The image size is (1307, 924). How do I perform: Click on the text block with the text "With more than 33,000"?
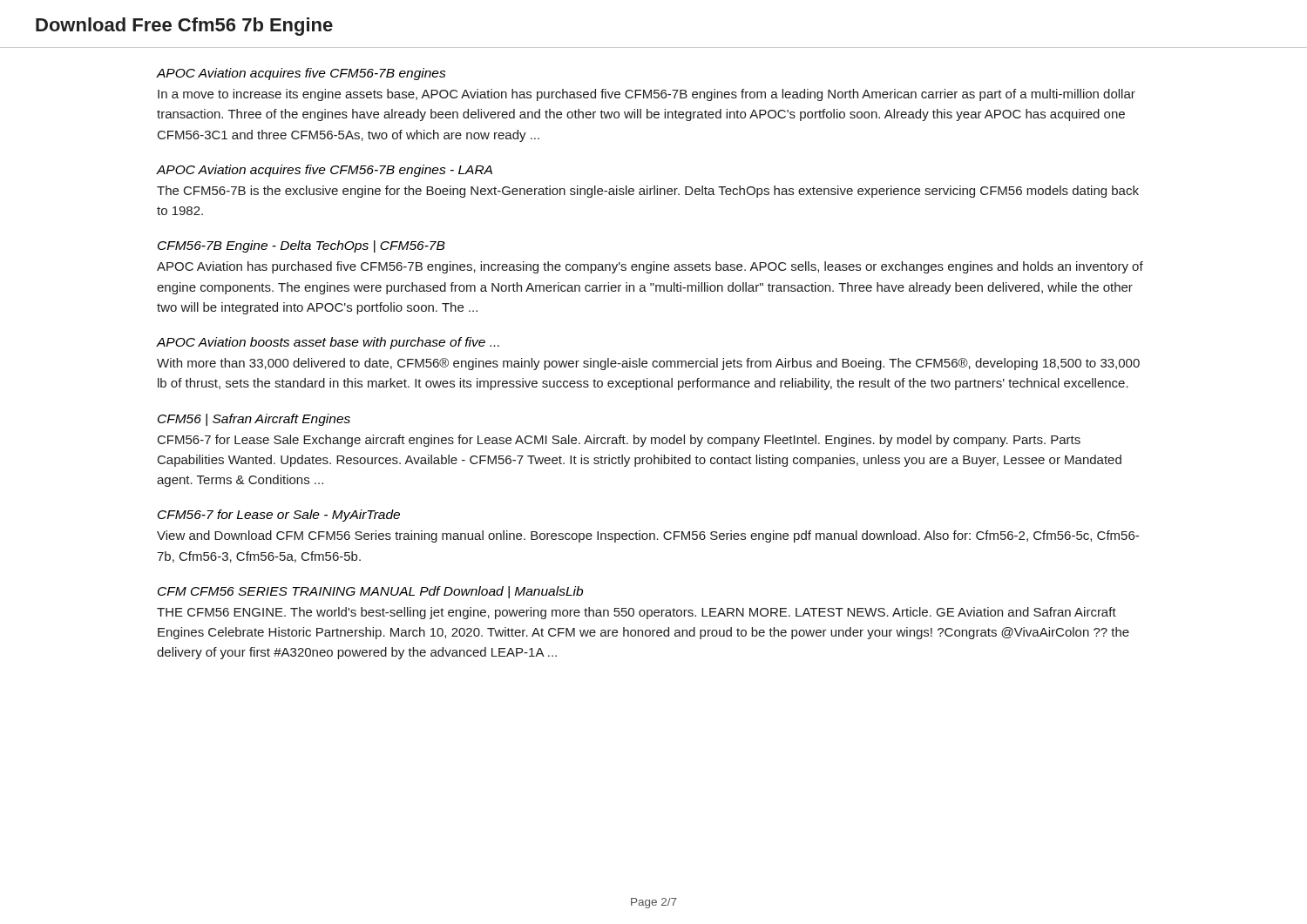[648, 373]
